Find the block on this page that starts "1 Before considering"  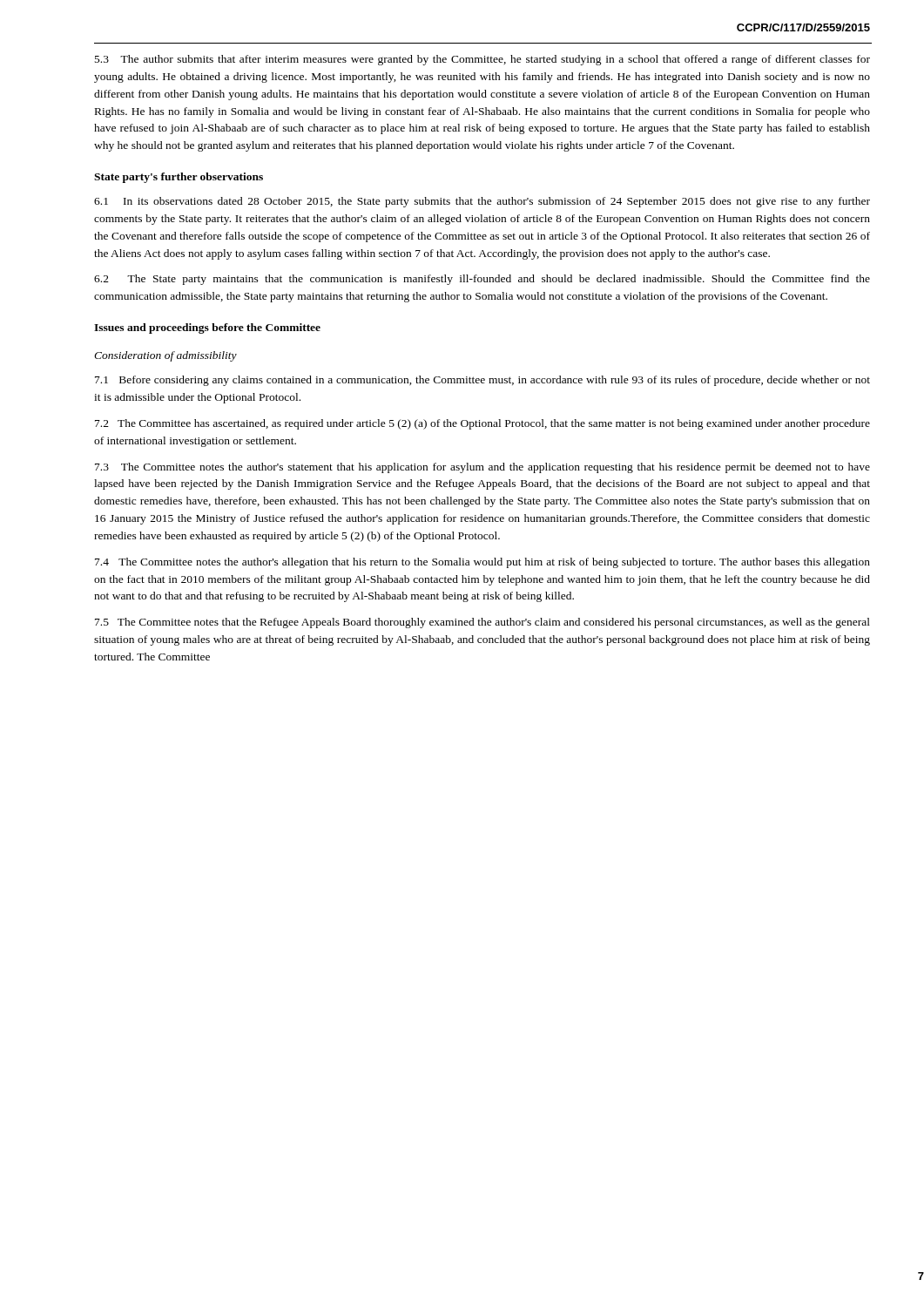tap(482, 388)
